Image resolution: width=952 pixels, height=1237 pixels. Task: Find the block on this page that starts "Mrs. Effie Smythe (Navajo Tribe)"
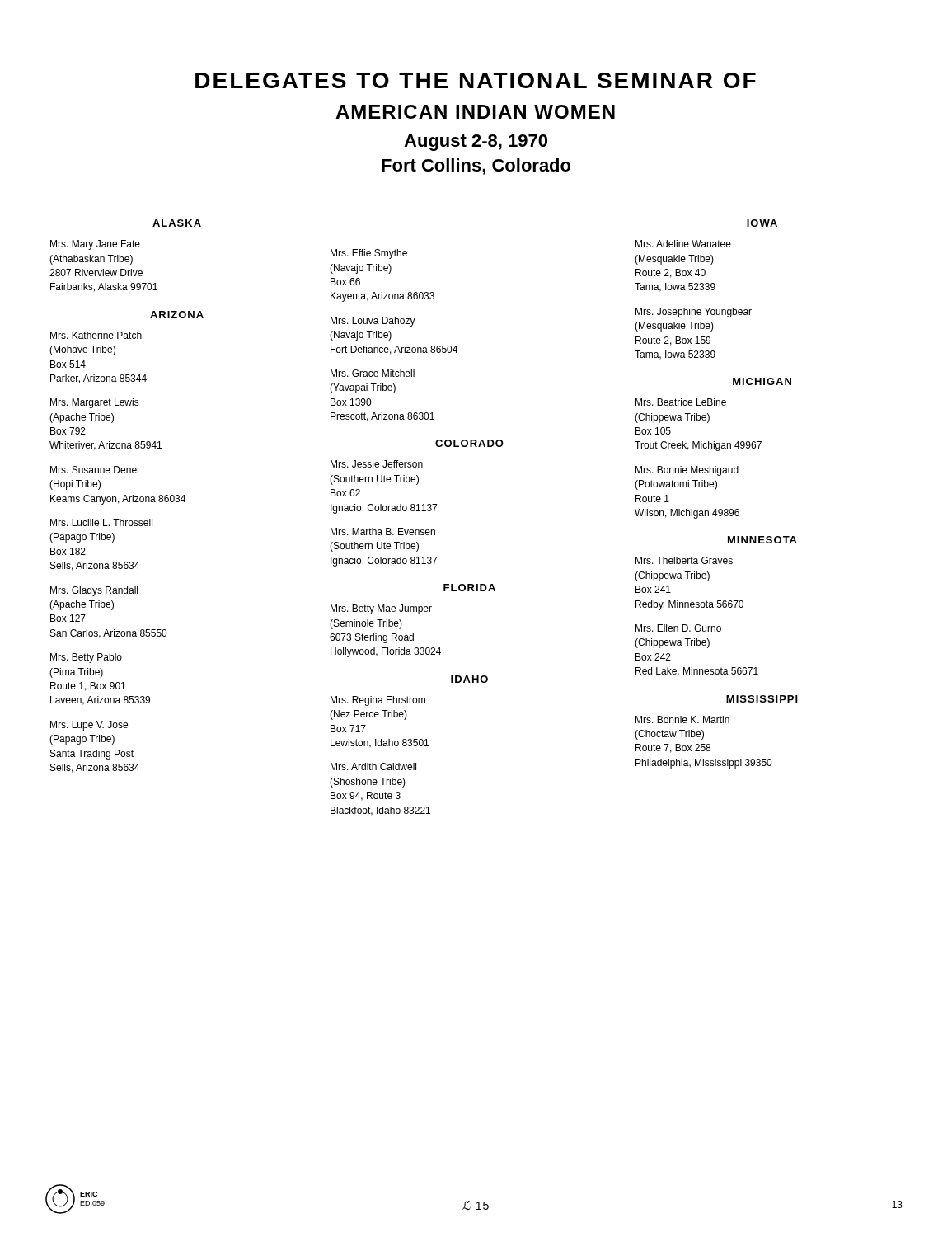(382, 275)
